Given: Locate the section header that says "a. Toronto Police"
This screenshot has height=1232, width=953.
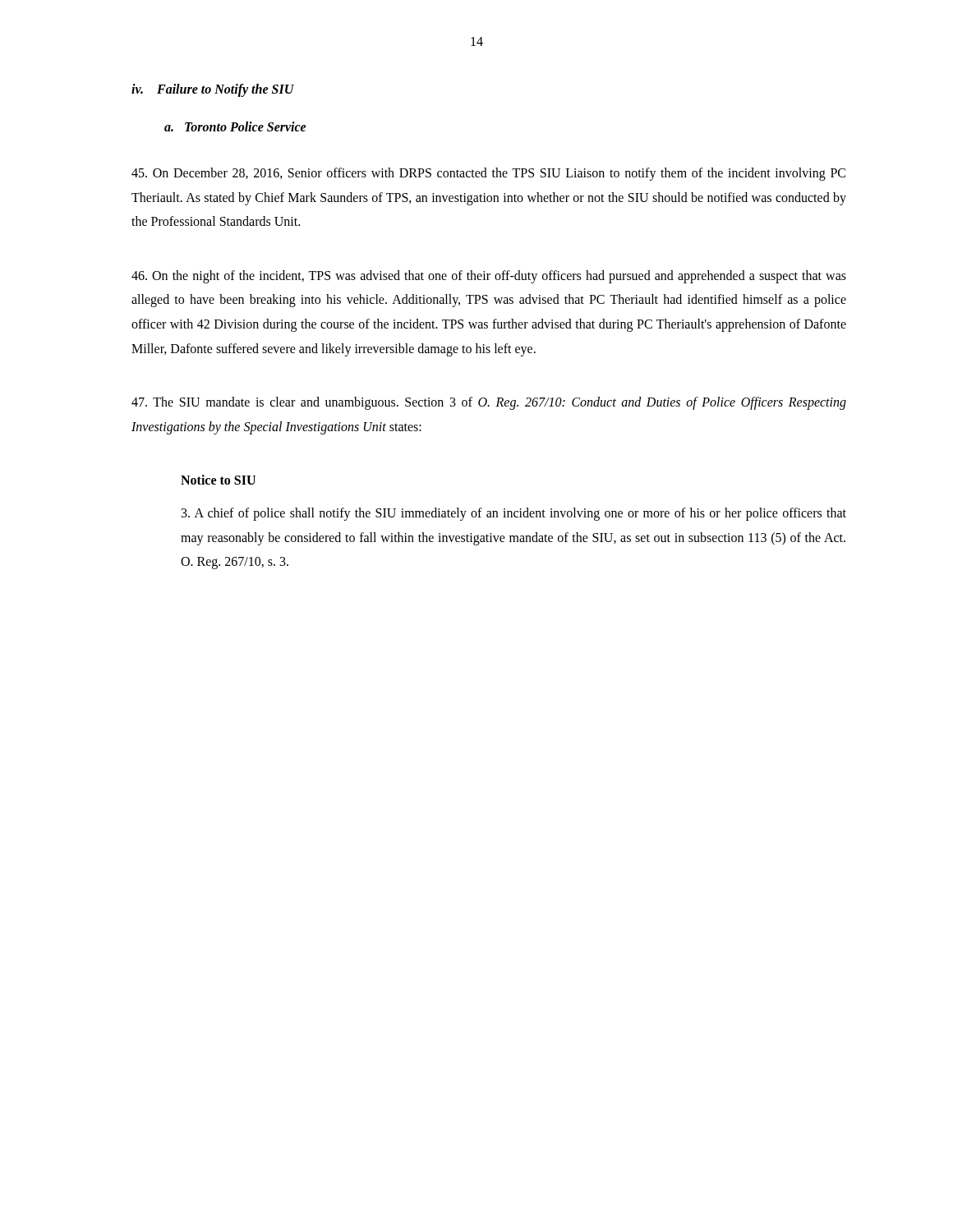Looking at the screenshot, I should (235, 127).
